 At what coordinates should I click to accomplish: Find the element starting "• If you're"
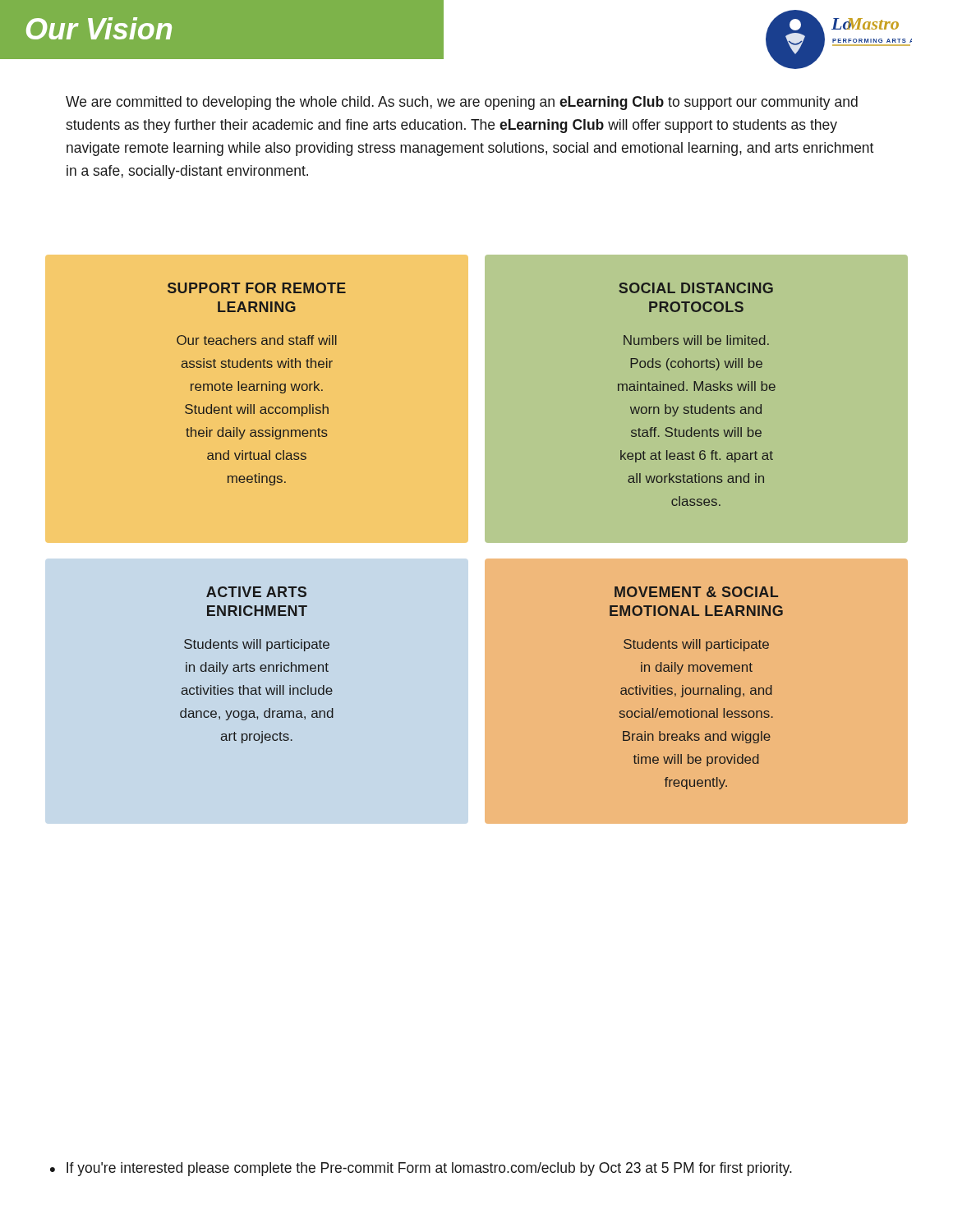(x=421, y=1170)
